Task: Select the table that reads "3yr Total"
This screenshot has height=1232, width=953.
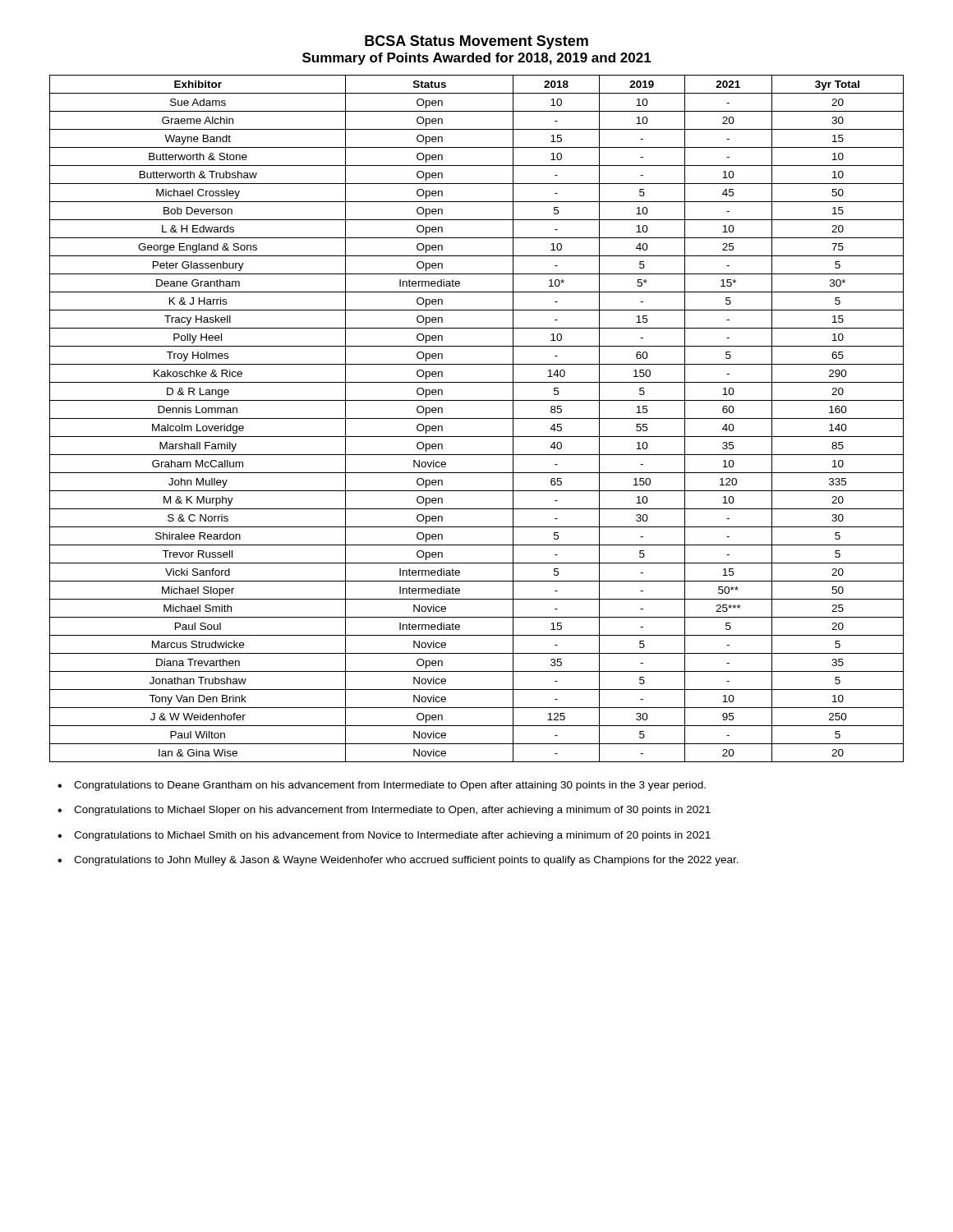Action: (476, 419)
